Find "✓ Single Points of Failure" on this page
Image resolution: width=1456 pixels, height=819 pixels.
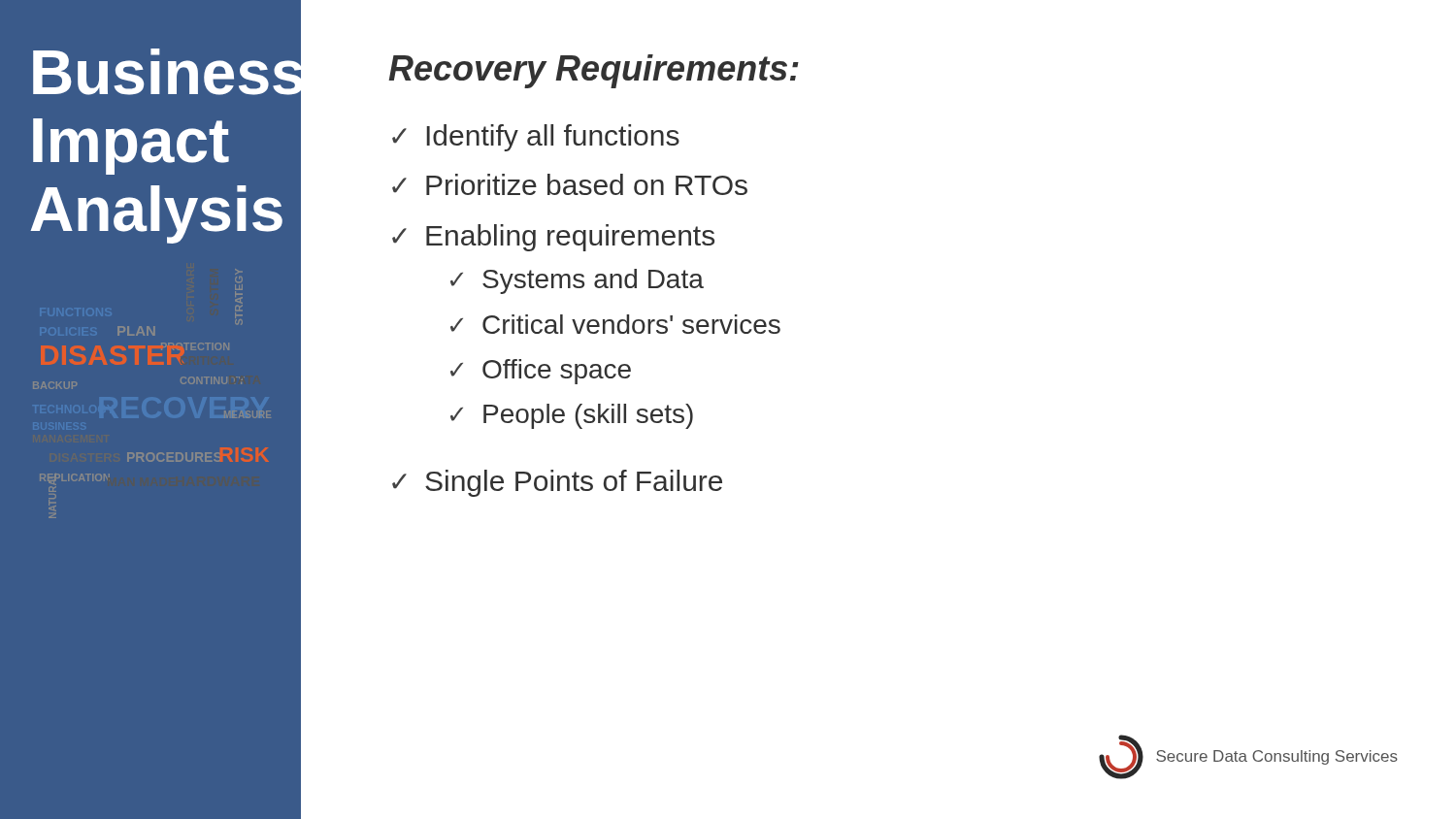pos(556,481)
